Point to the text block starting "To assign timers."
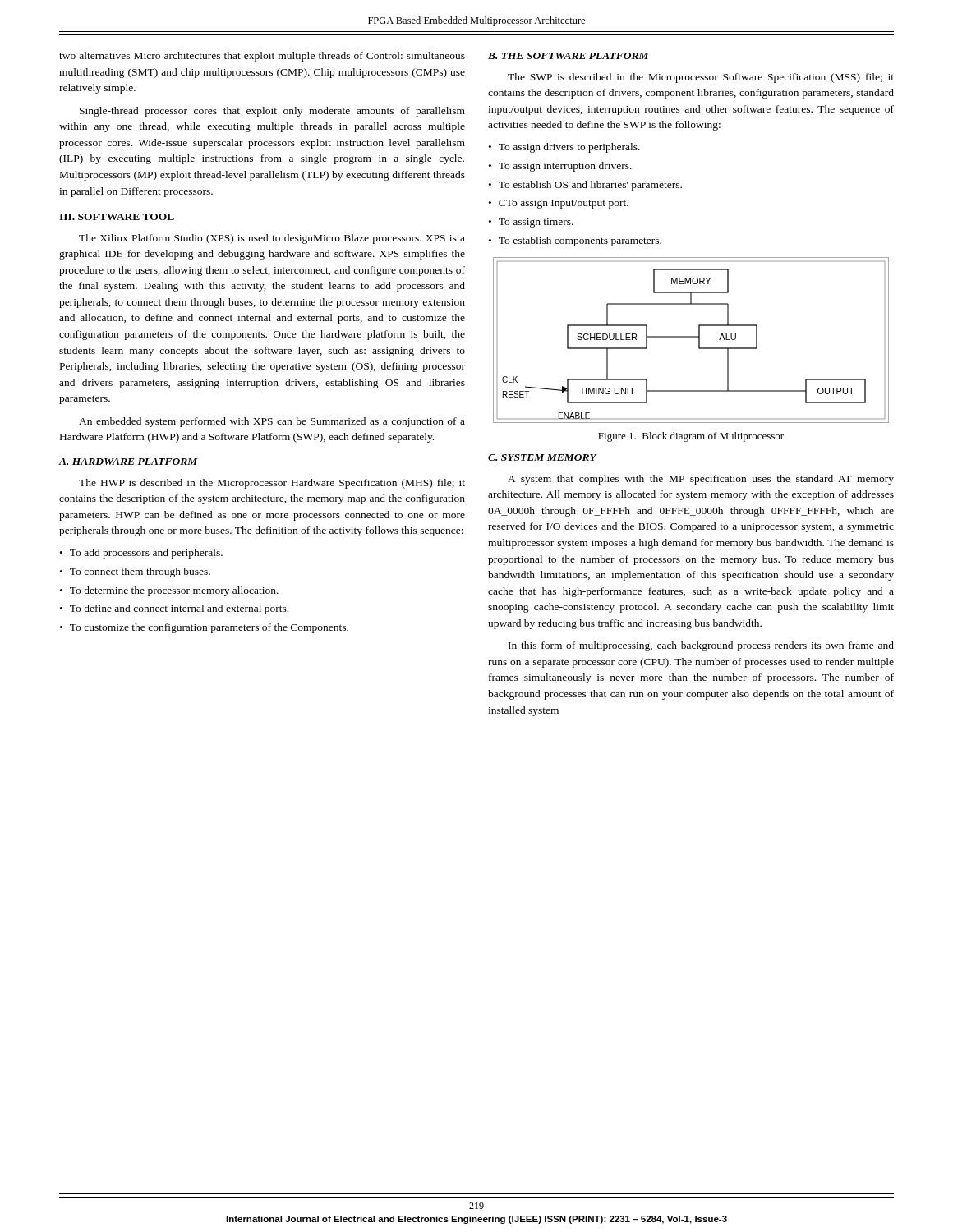953x1232 pixels. click(536, 222)
